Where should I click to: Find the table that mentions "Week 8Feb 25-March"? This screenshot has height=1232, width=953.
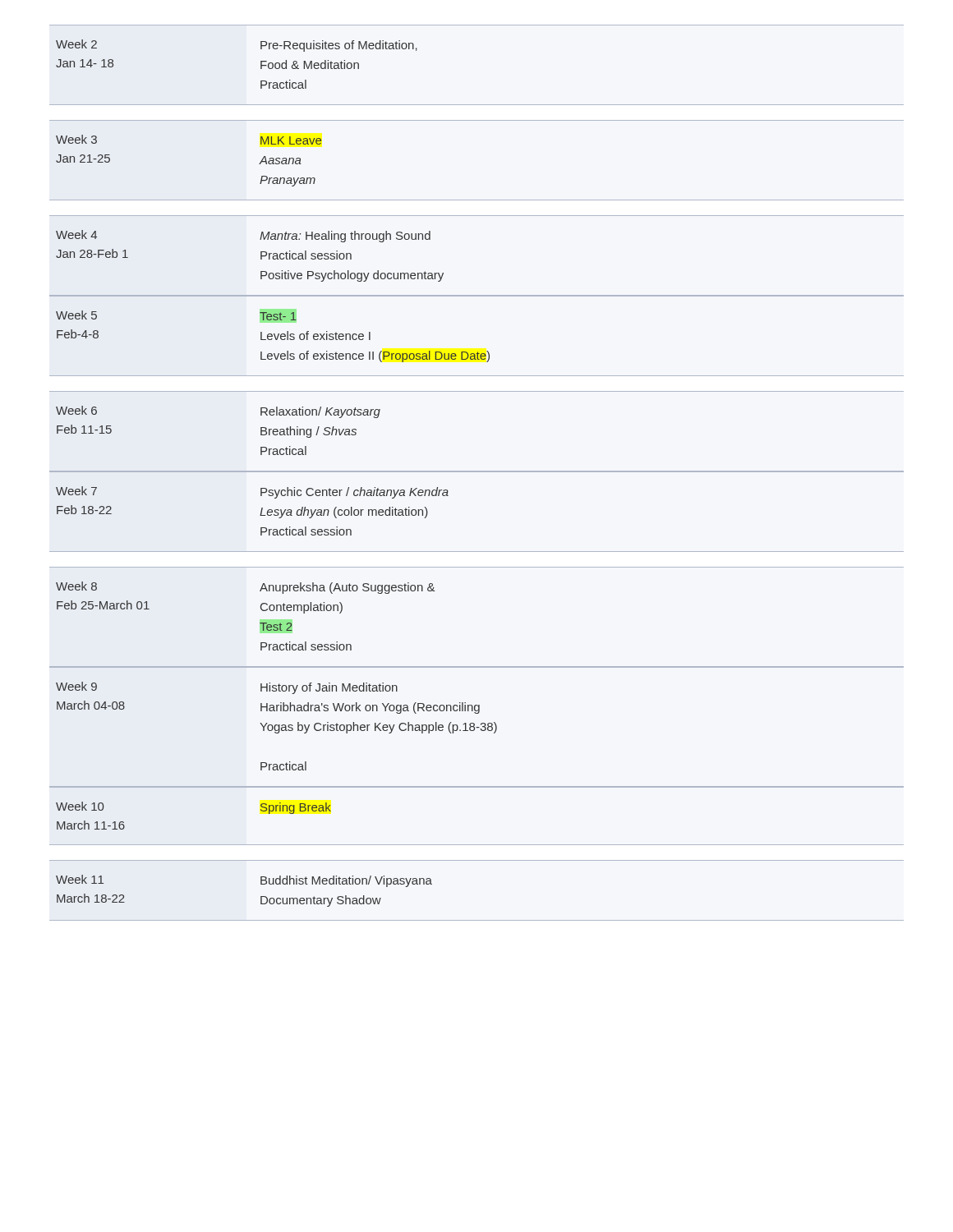tap(476, 617)
